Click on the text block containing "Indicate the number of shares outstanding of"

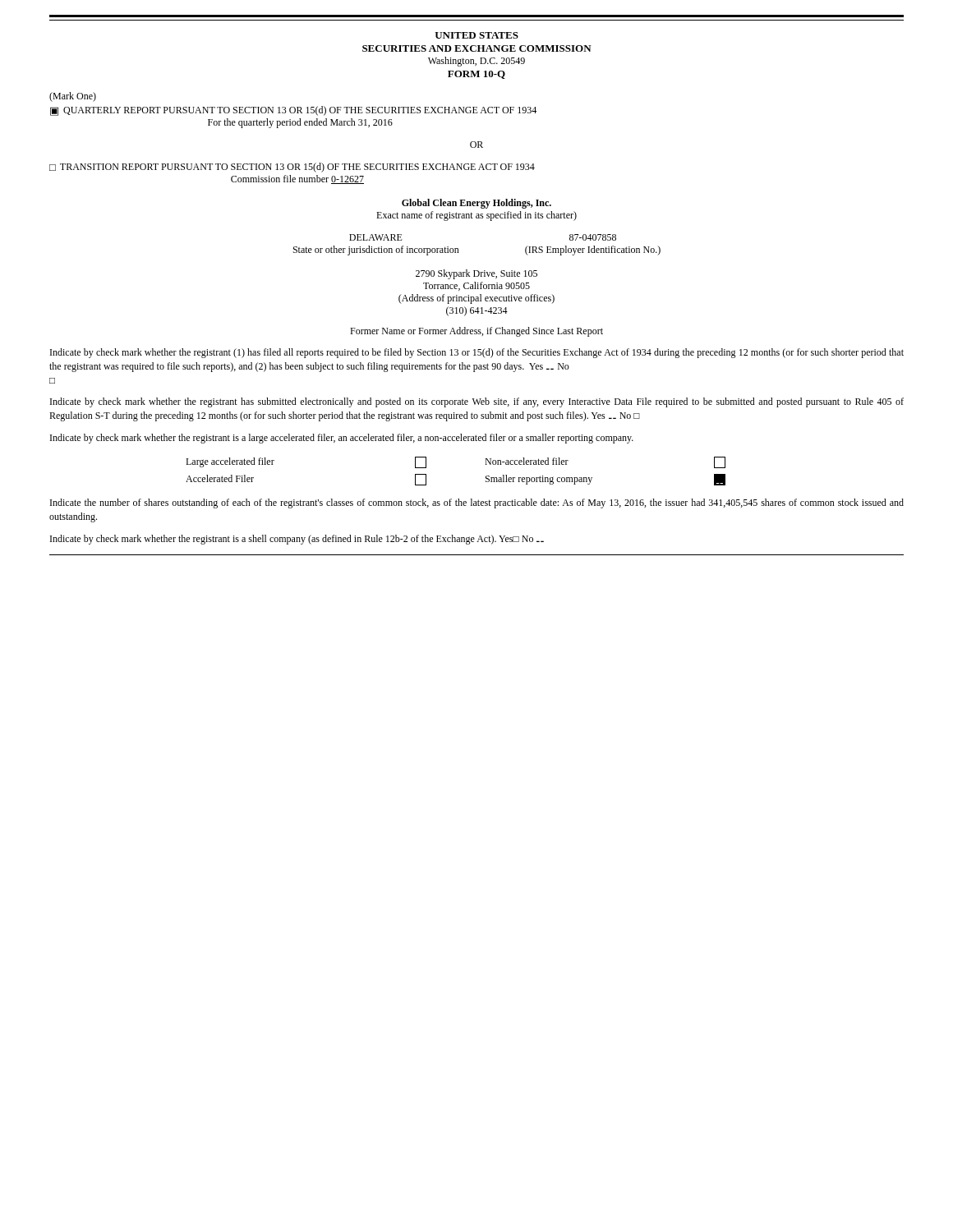click(x=476, y=510)
